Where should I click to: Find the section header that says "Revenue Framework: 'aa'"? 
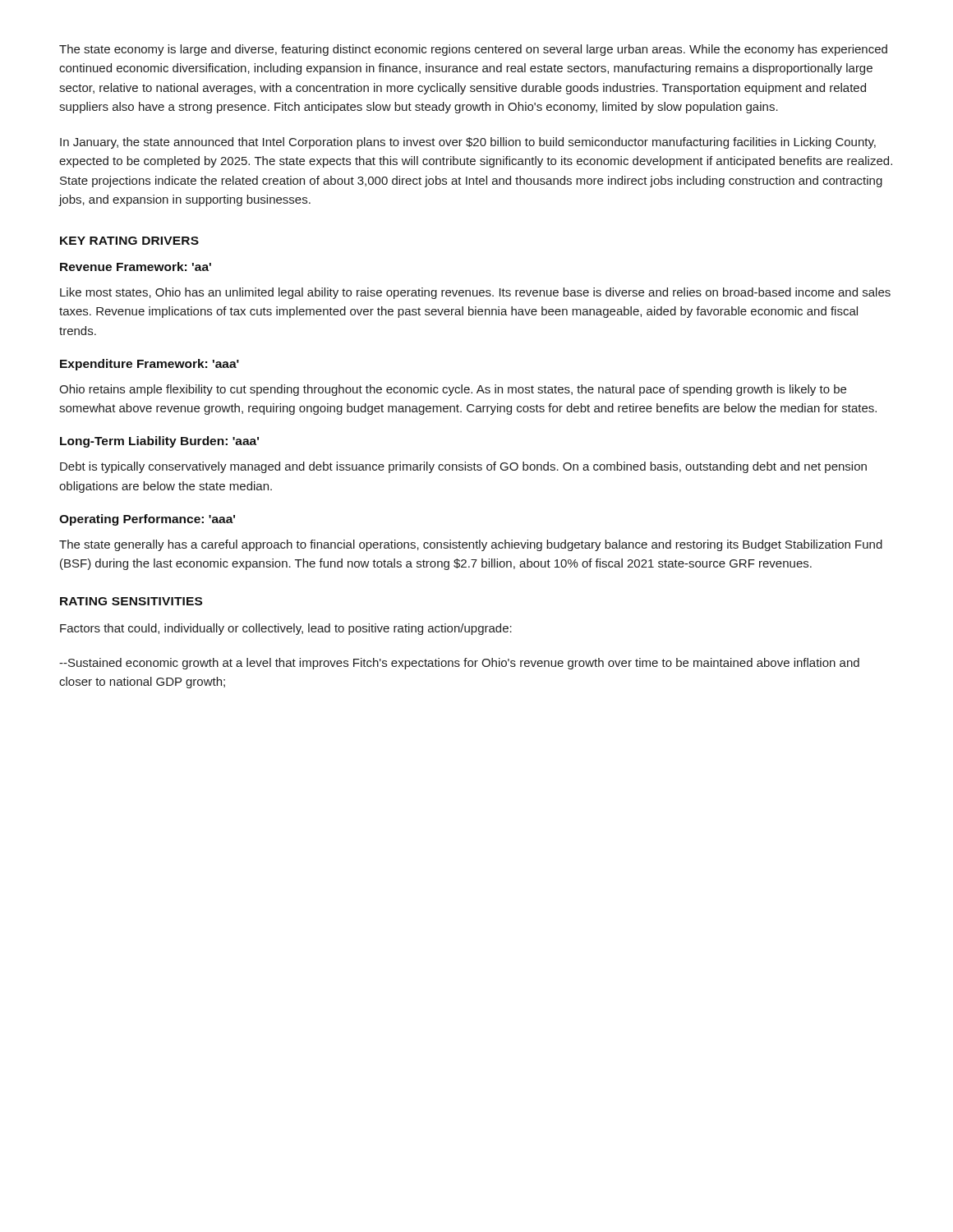(135, 267)
